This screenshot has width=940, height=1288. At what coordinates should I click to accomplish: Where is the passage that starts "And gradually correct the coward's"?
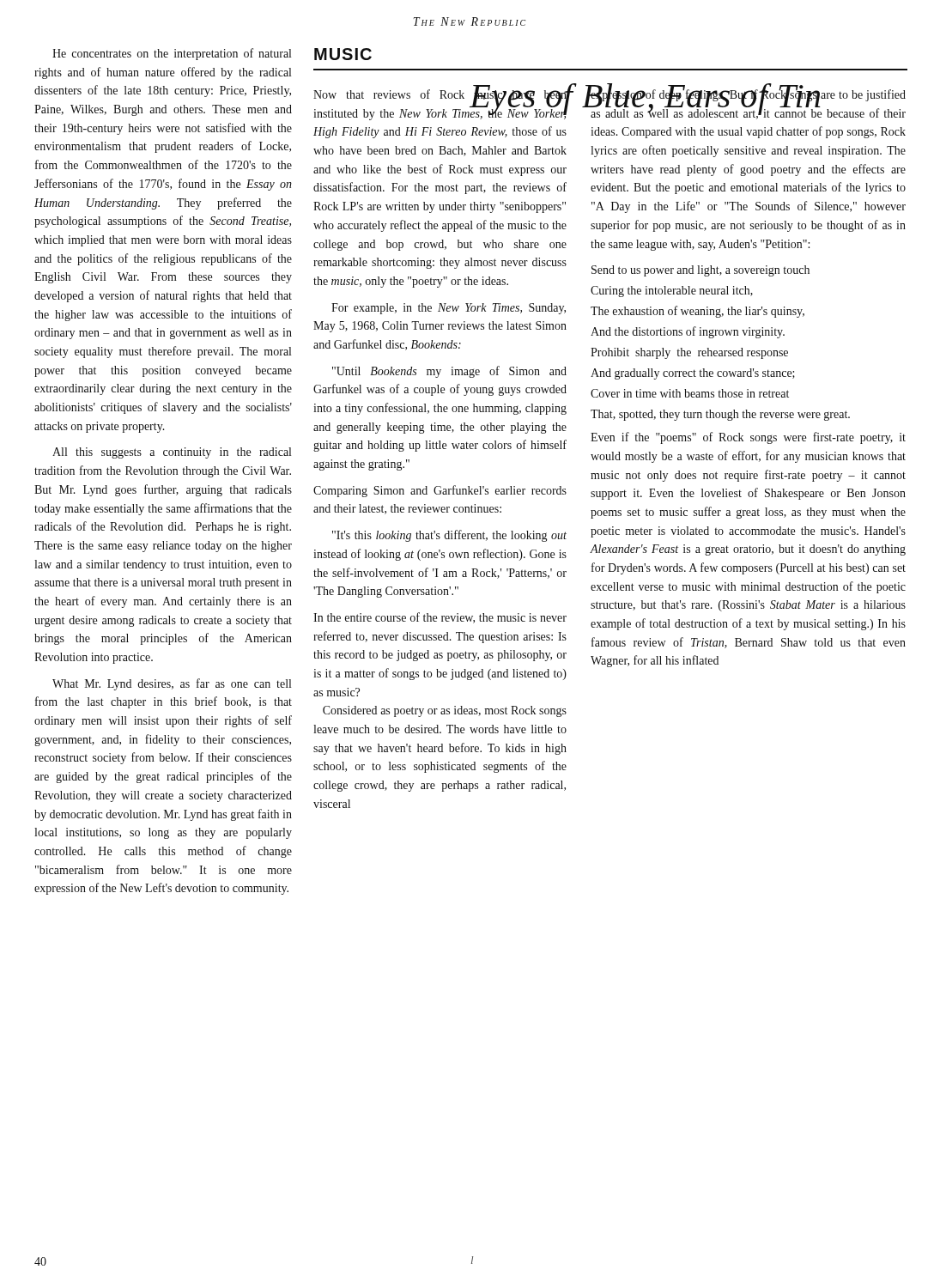click(x=693, y=373)
